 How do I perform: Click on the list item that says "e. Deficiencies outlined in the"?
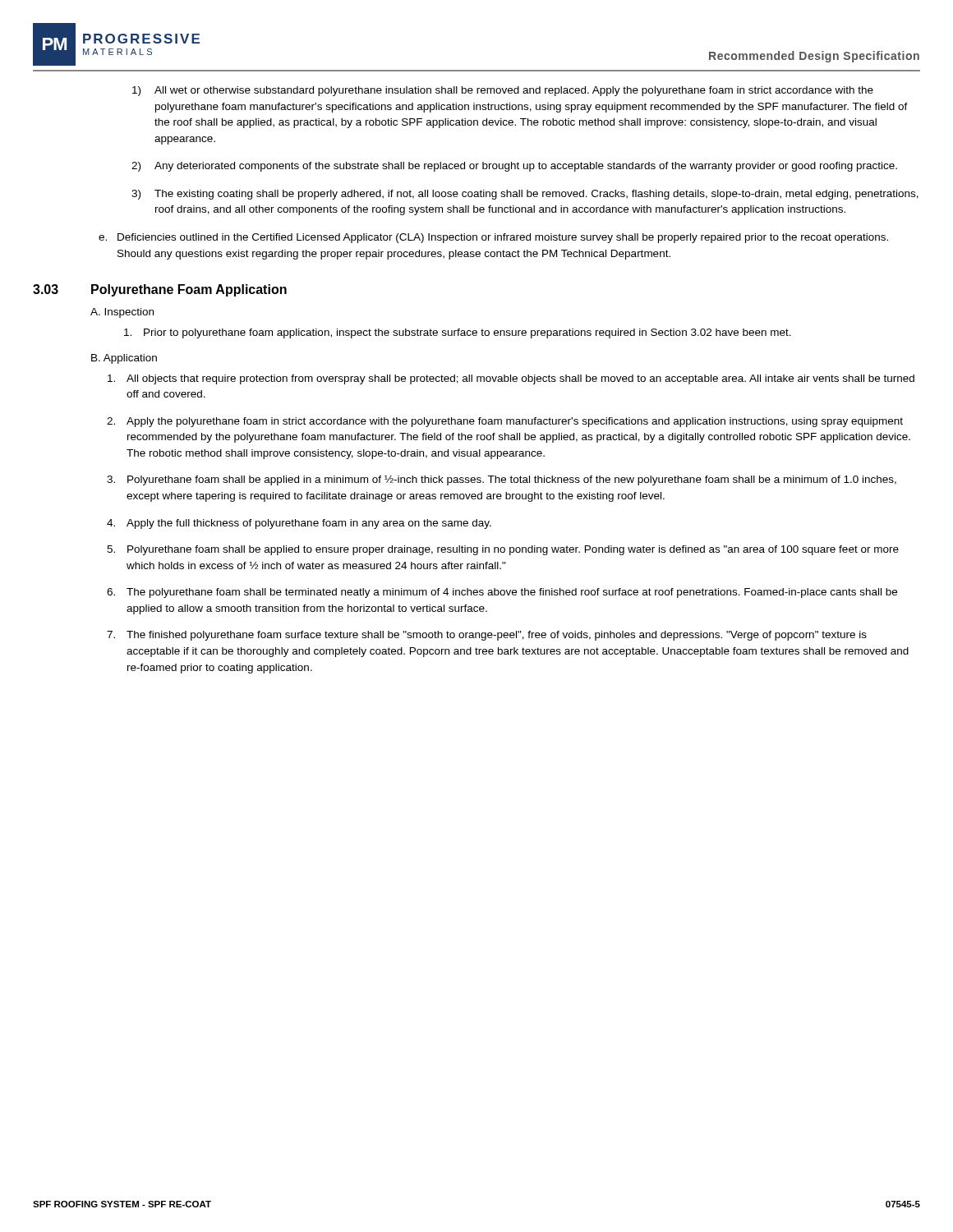click(509, 245)
